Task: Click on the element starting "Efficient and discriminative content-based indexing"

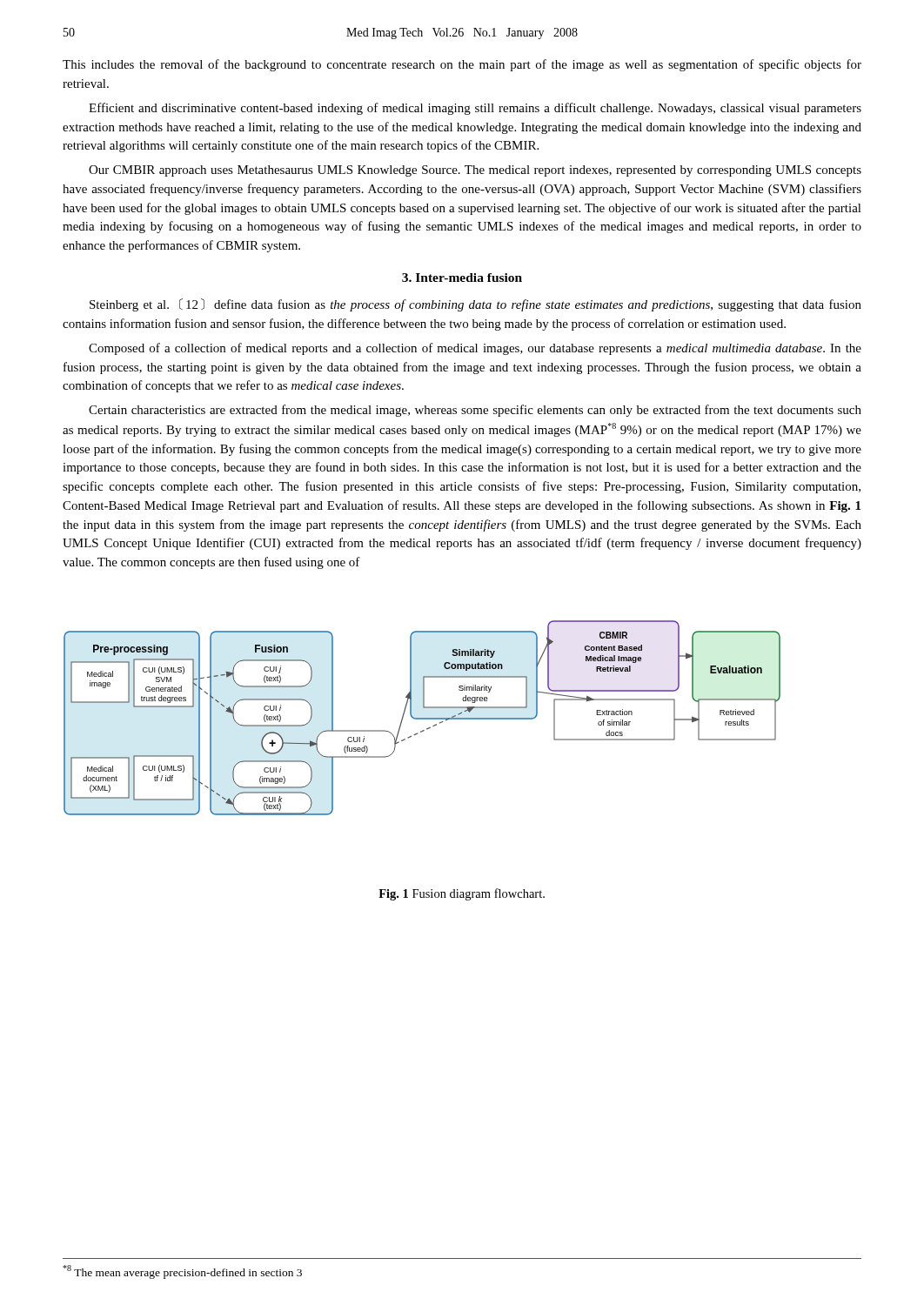Action: point(462,127)
